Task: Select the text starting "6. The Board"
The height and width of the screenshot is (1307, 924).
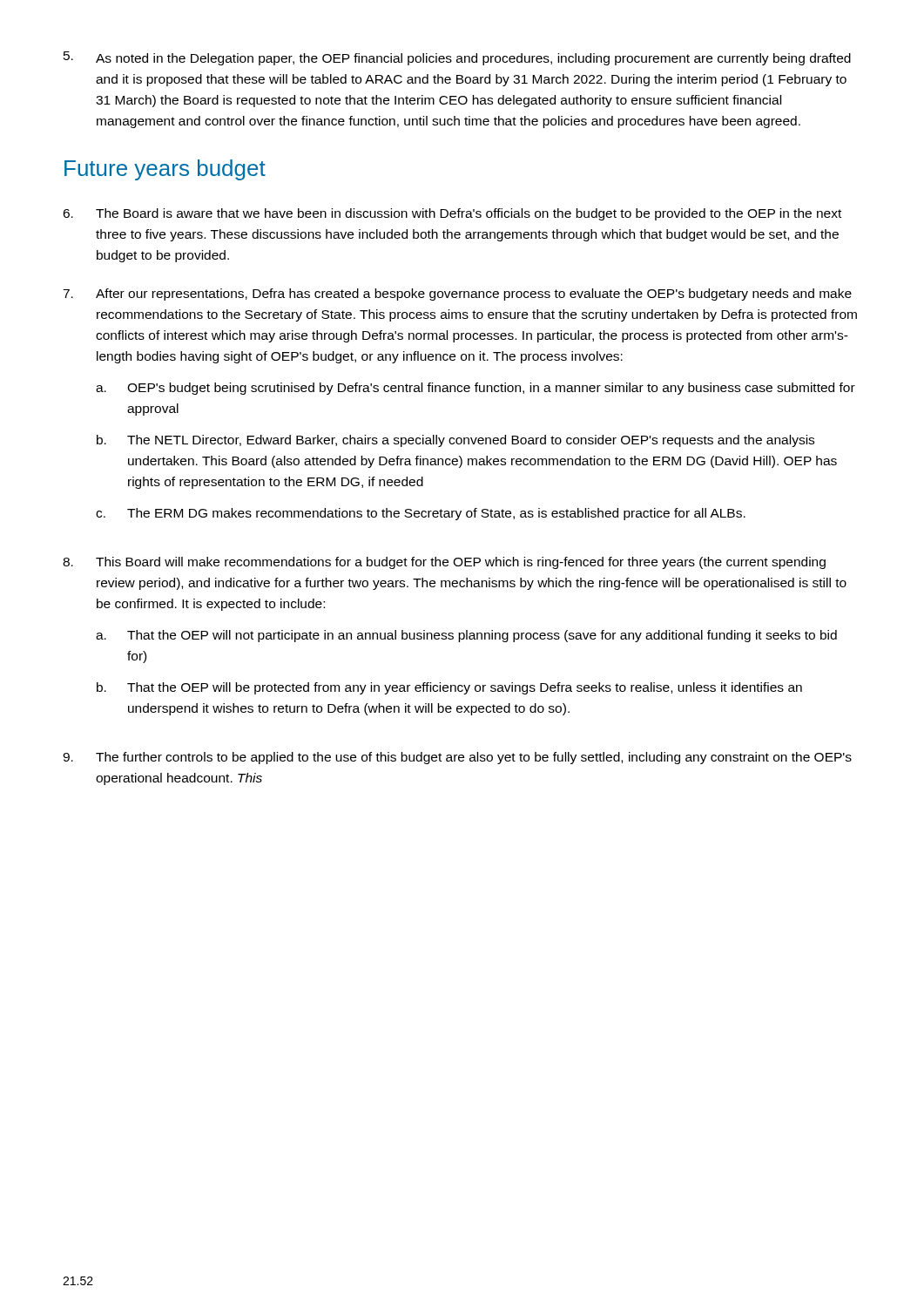Action: [462, 234]
